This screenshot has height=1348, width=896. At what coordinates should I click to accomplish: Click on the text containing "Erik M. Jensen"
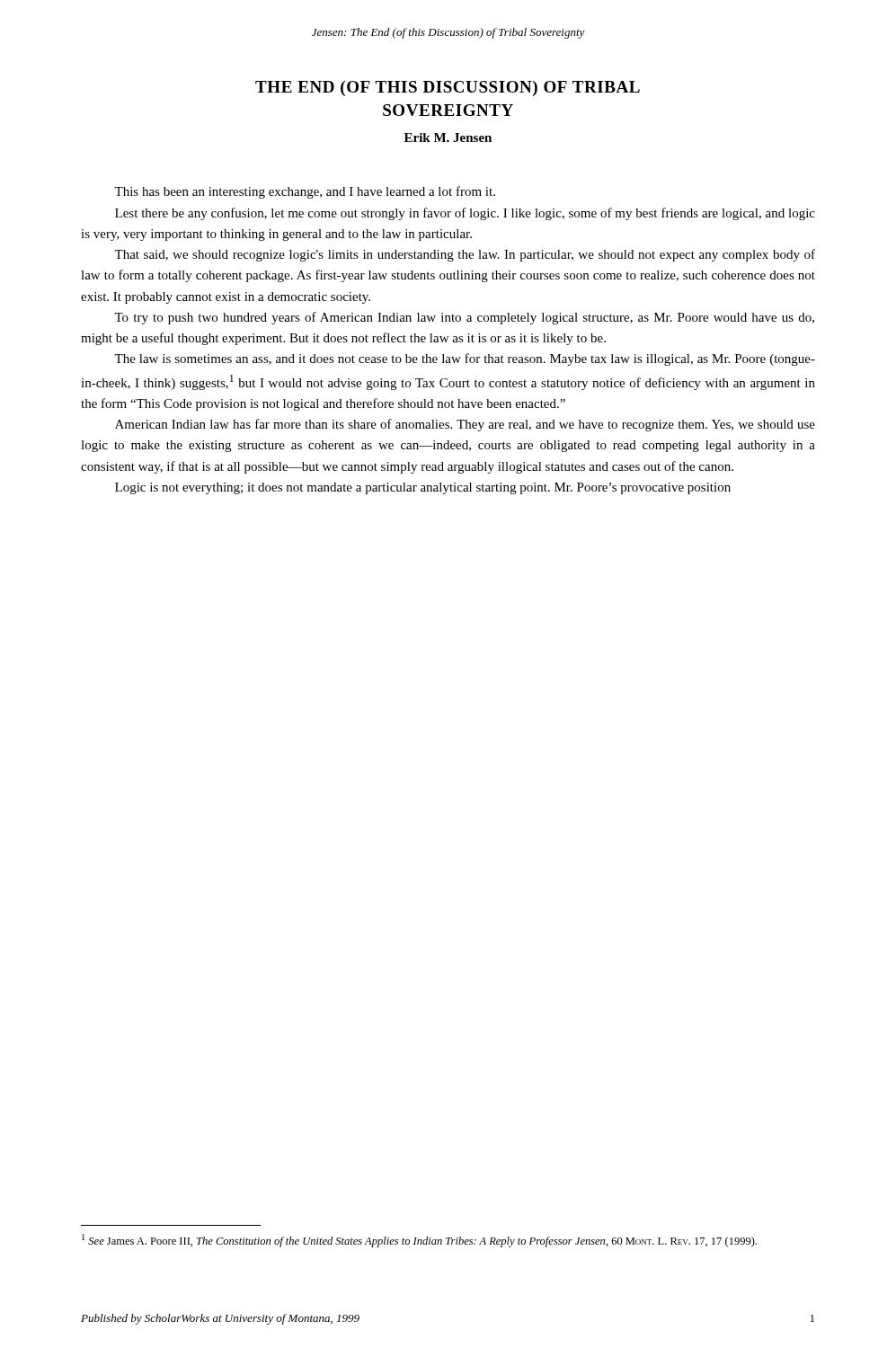coord(448,138)
